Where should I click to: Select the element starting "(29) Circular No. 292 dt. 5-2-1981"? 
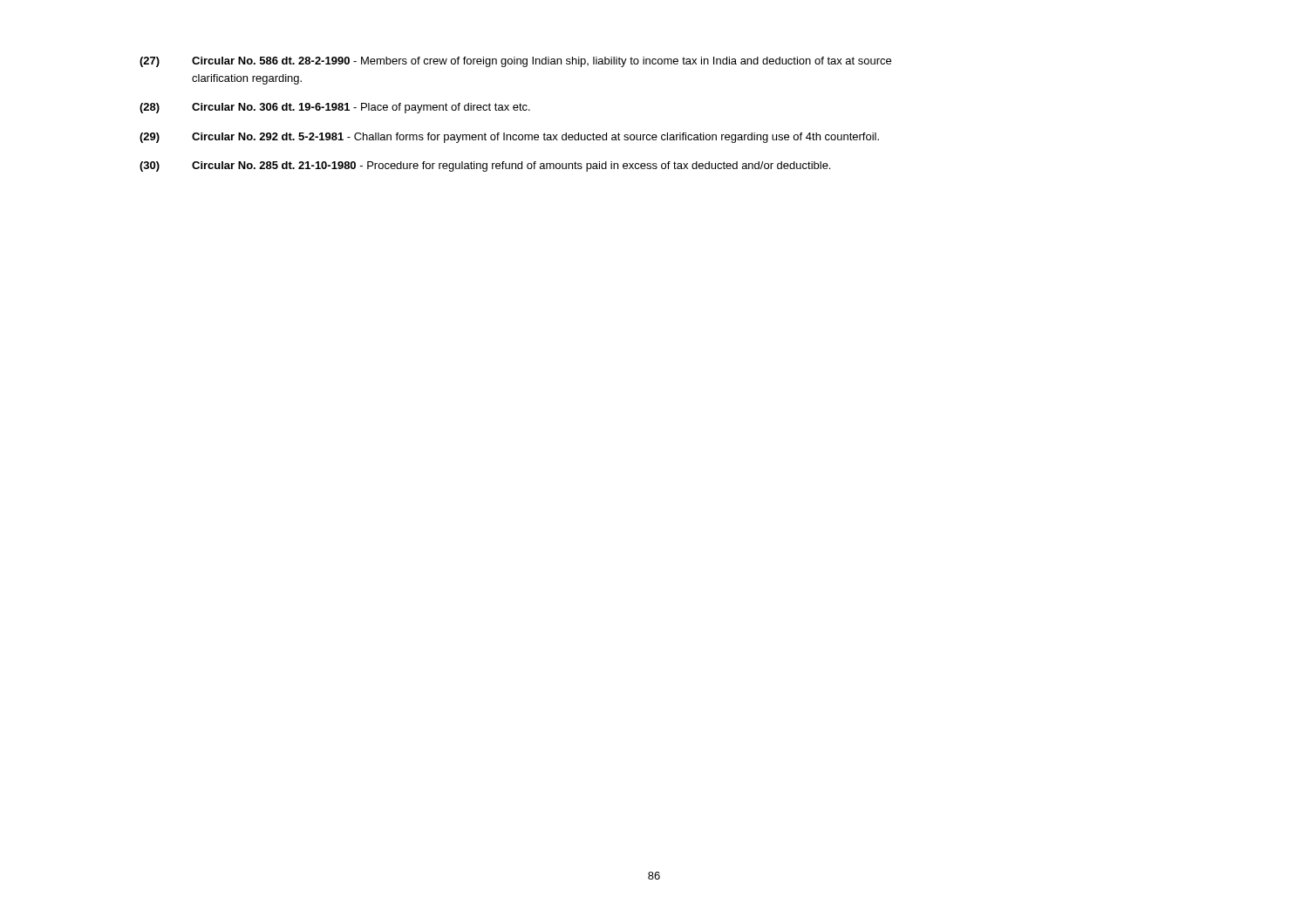532,136
